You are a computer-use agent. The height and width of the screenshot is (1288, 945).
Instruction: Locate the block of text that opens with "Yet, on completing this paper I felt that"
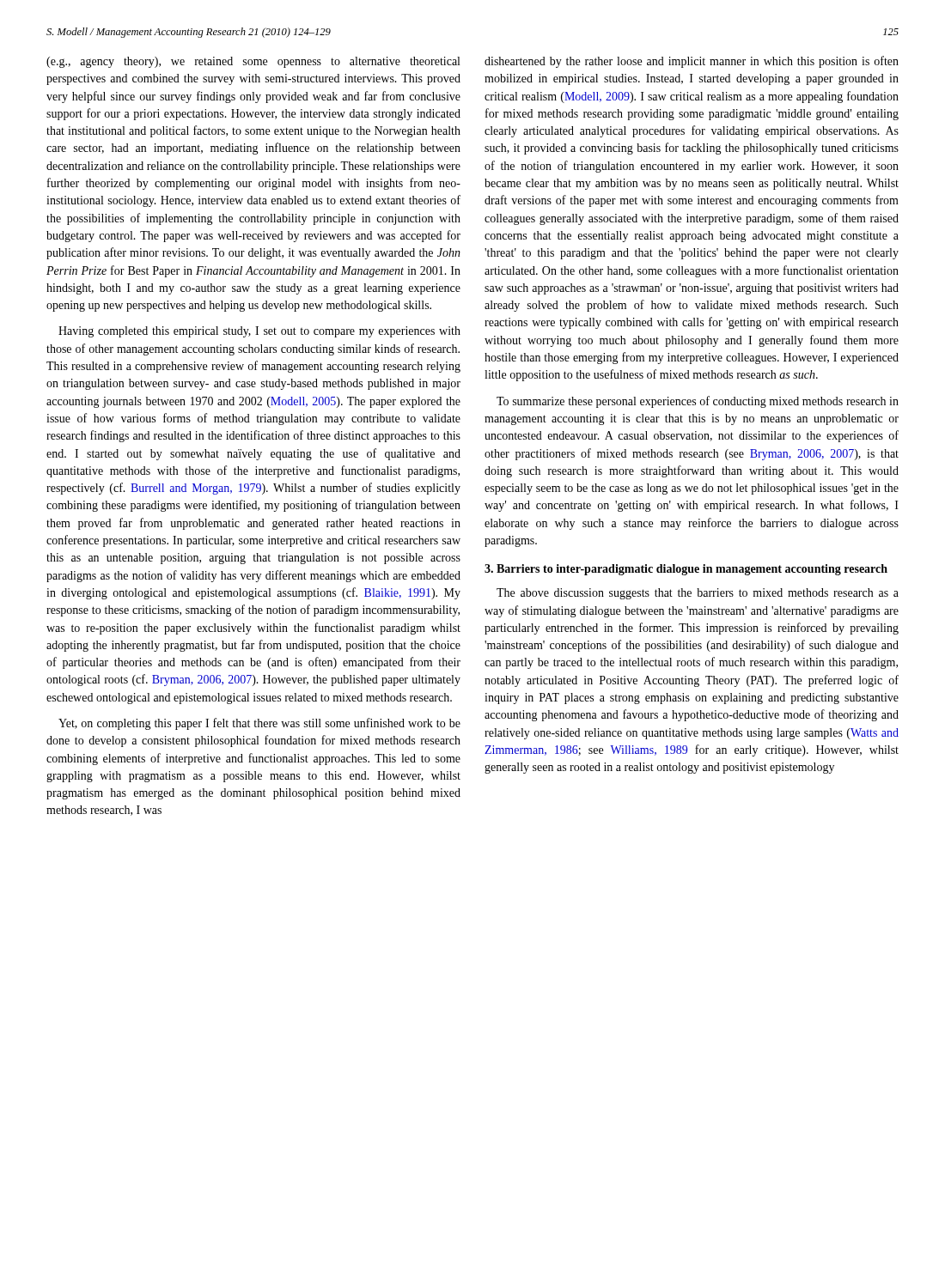pos(253,768)
